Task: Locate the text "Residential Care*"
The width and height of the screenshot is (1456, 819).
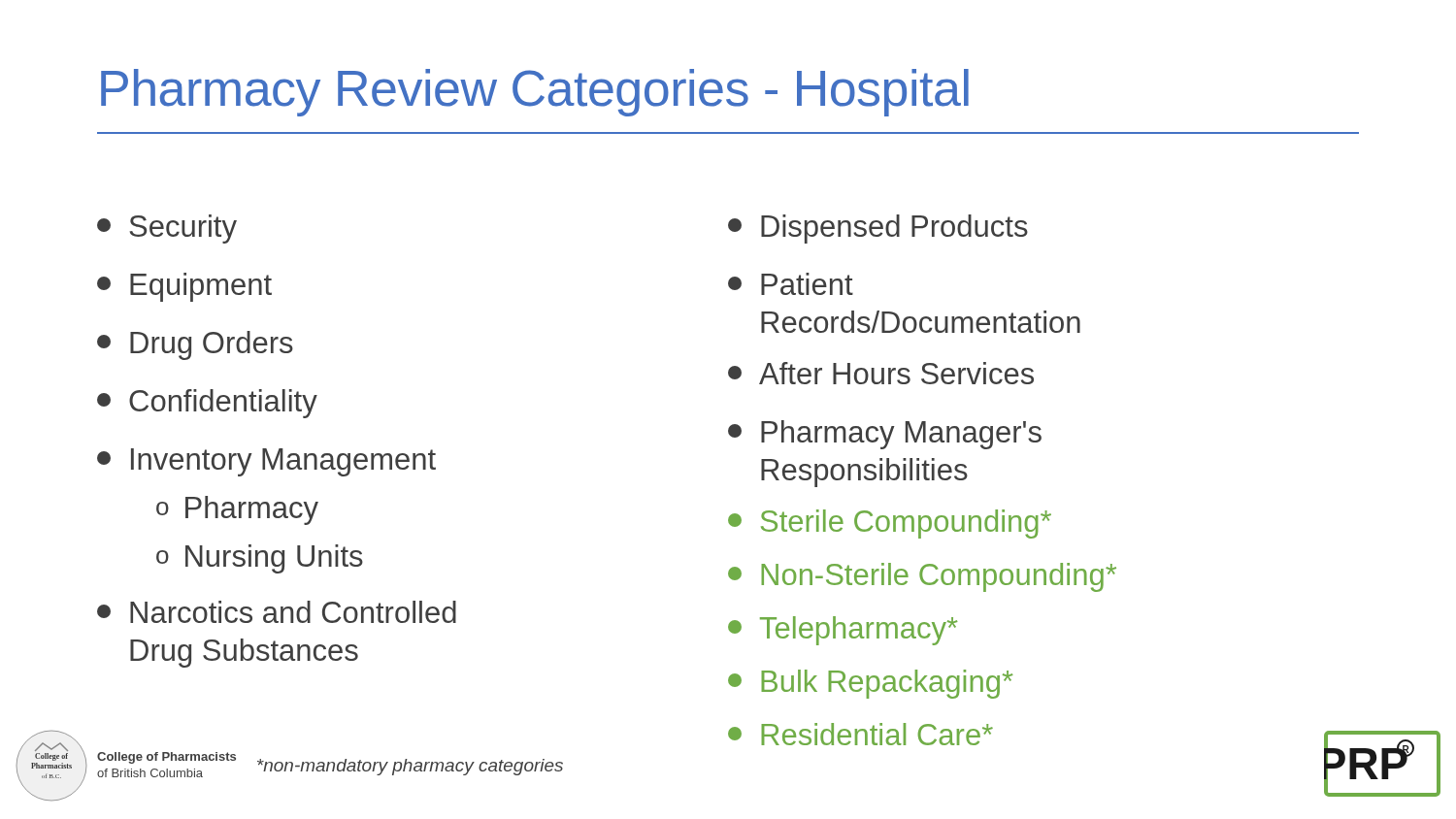Action: [x=861, y=736]
